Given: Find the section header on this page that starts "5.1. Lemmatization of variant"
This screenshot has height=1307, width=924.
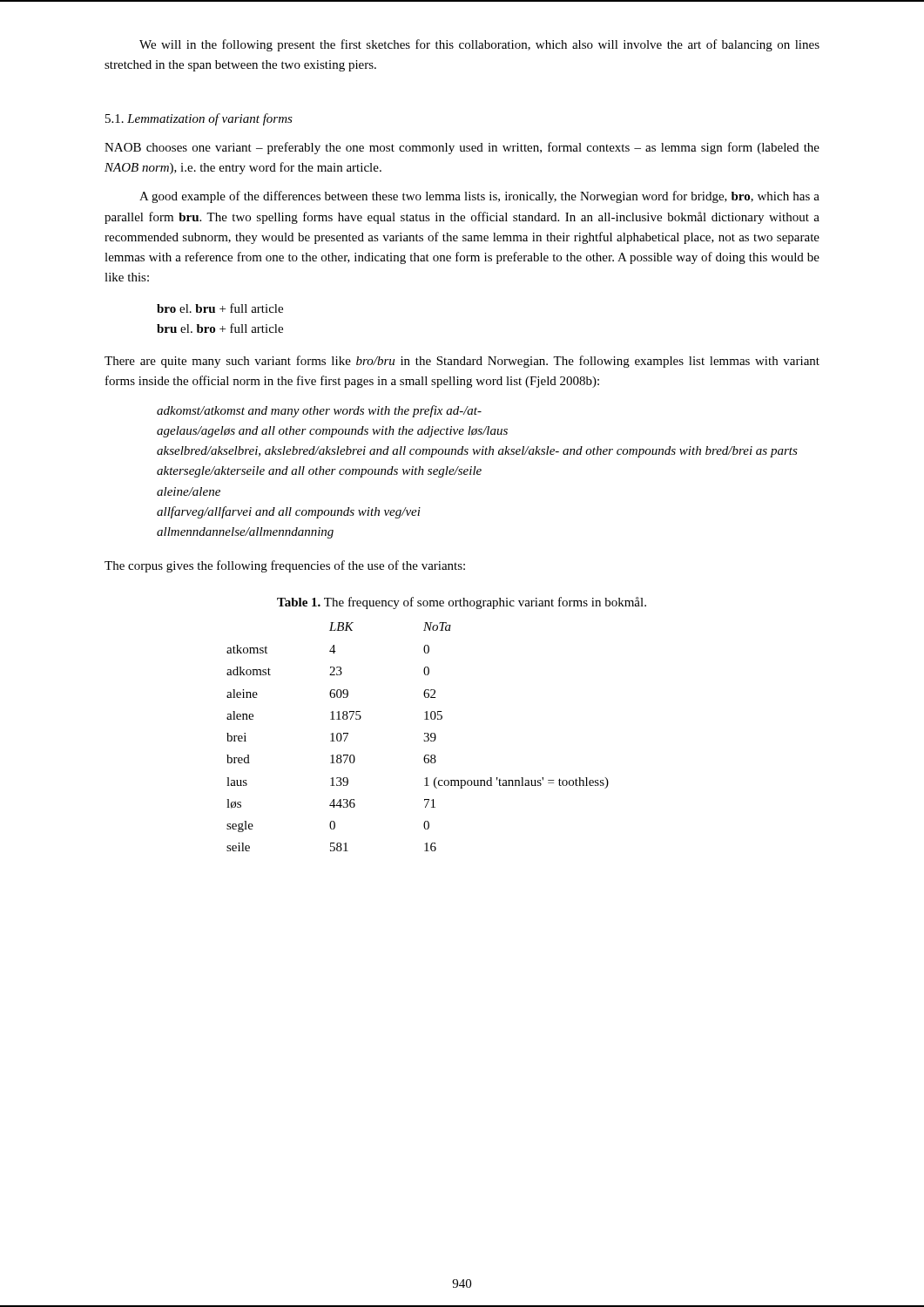Looking at the screenshot, I should coord(198,118).
